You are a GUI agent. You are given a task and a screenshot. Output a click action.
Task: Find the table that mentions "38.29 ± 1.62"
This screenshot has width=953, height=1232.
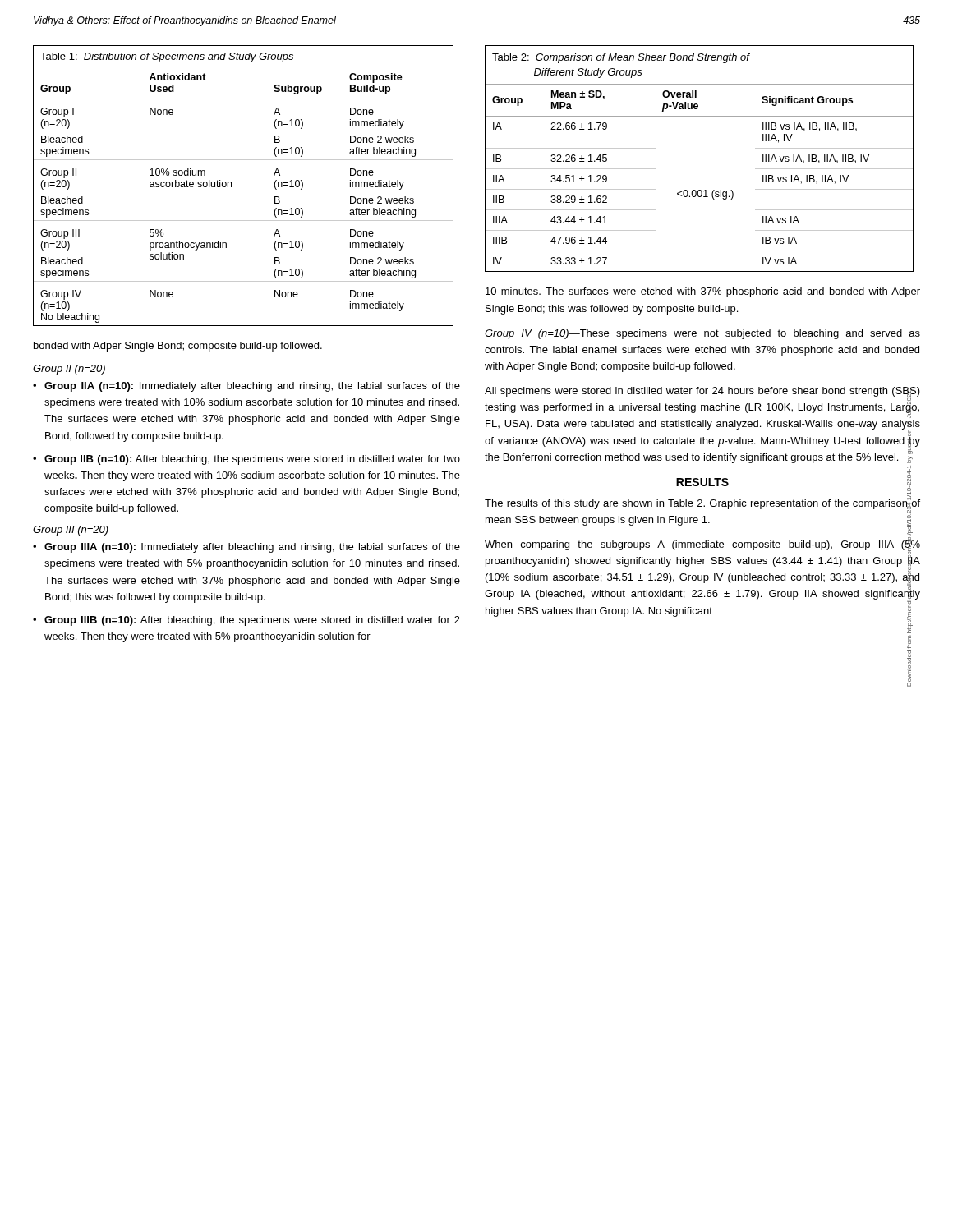(699, 159)
